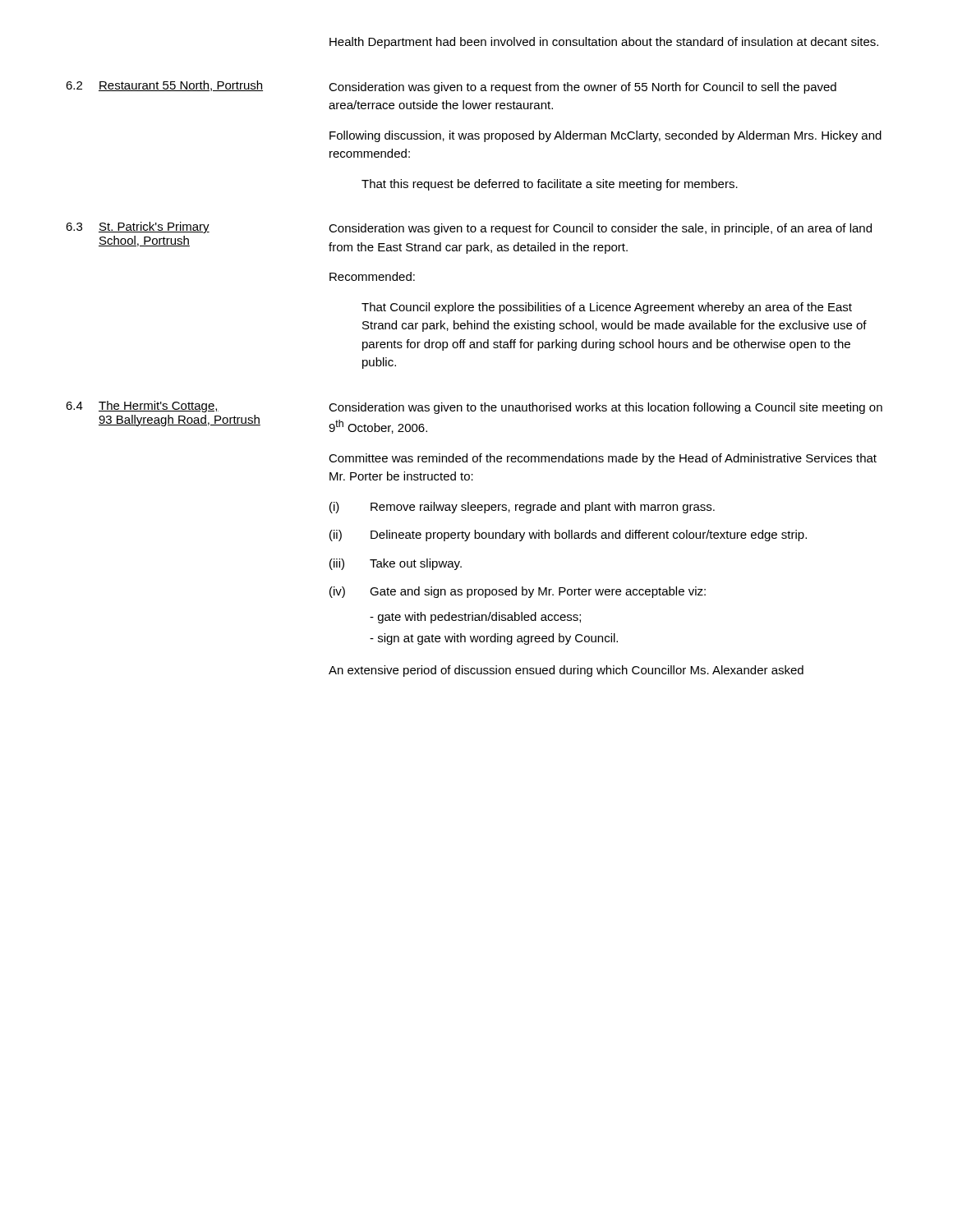Screen dimensions: 1232x953
Task: Navigate to the element starting "Consideration was given to the unauthorised works at"
Action: pyautogui.click(x=606, y=417)
